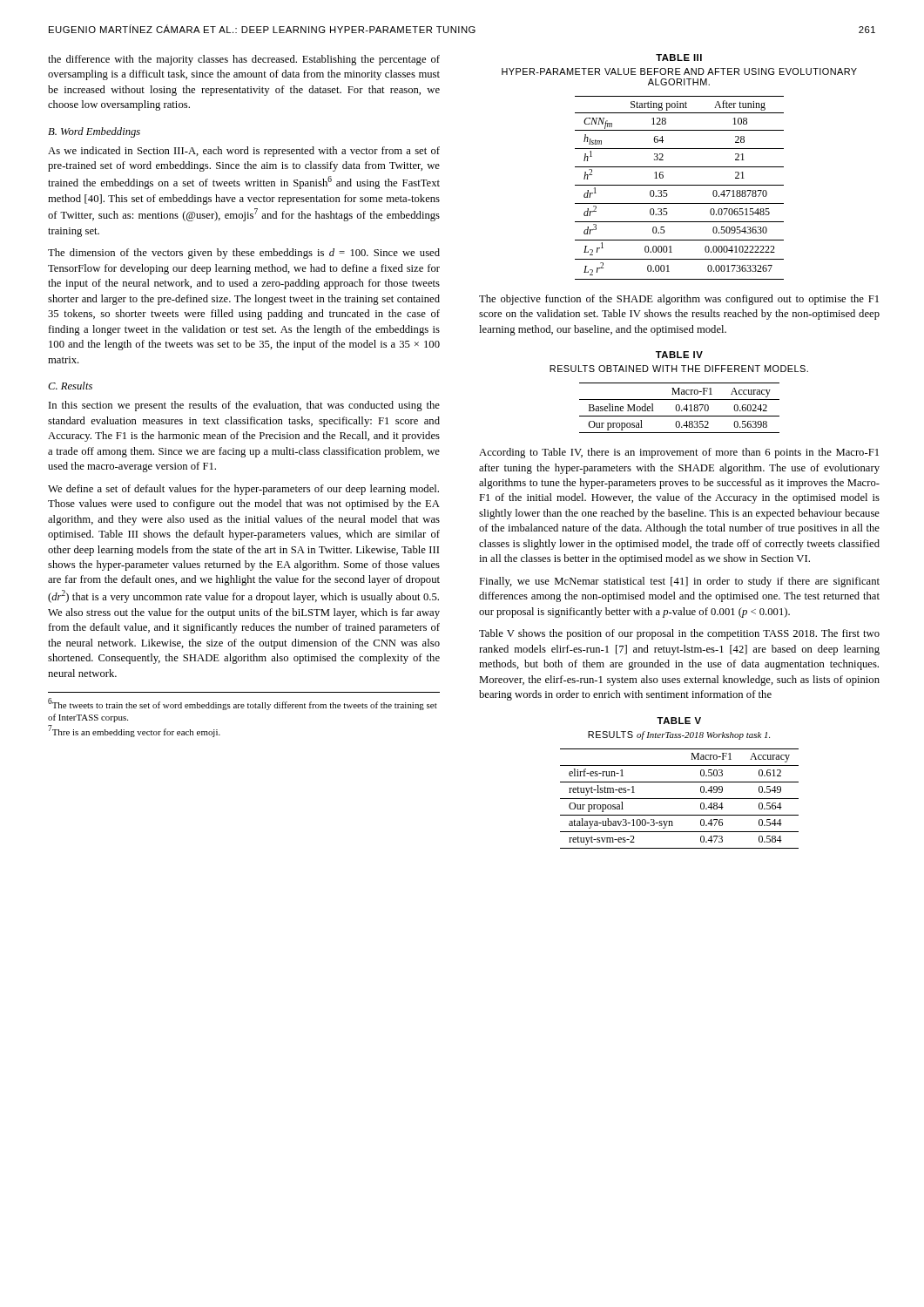Click on the block starting "C. Results"

tap(70, 386)
